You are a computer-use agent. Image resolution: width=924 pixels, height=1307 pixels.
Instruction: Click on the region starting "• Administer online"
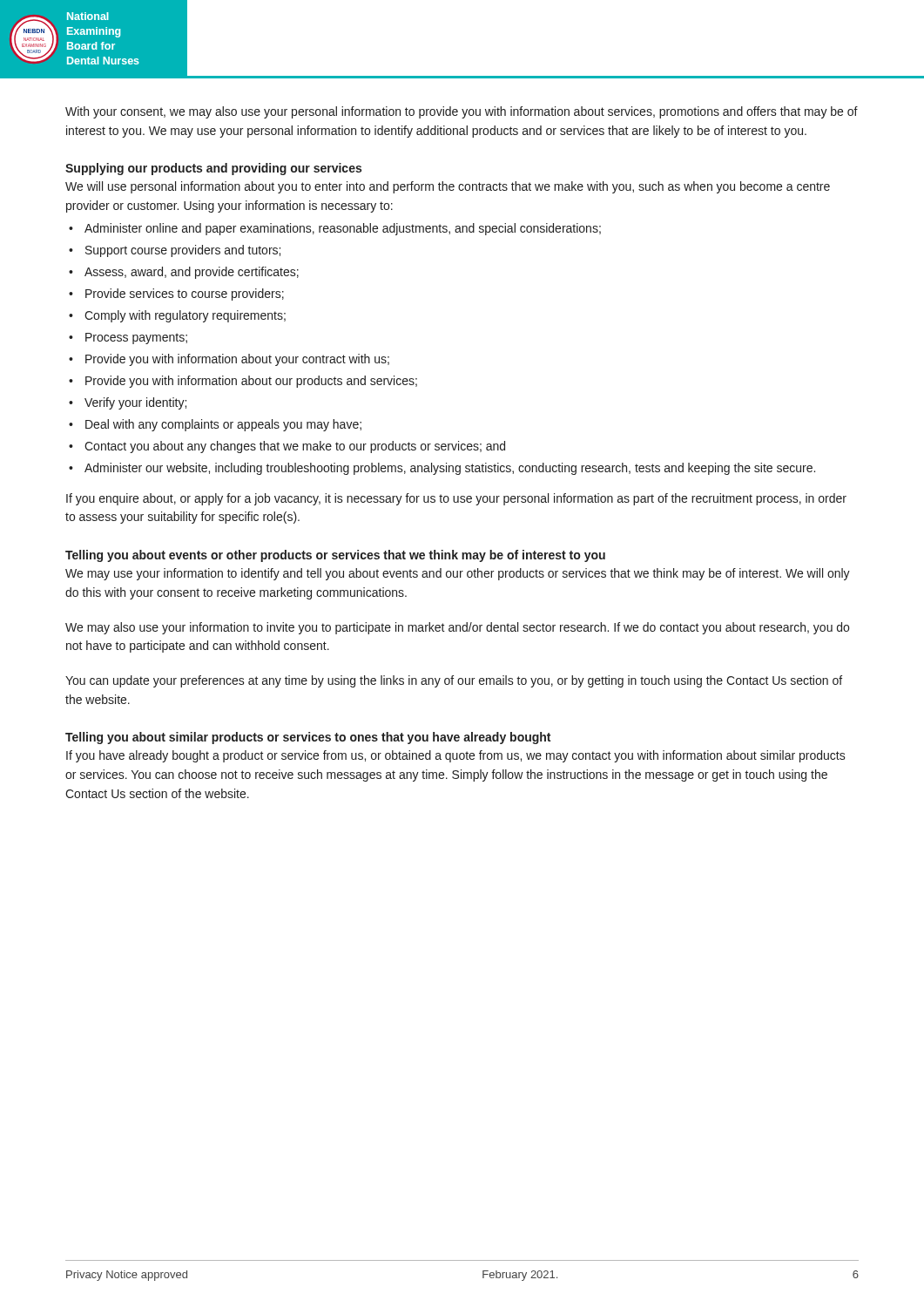pyautogui.click(x=335, y=228)
